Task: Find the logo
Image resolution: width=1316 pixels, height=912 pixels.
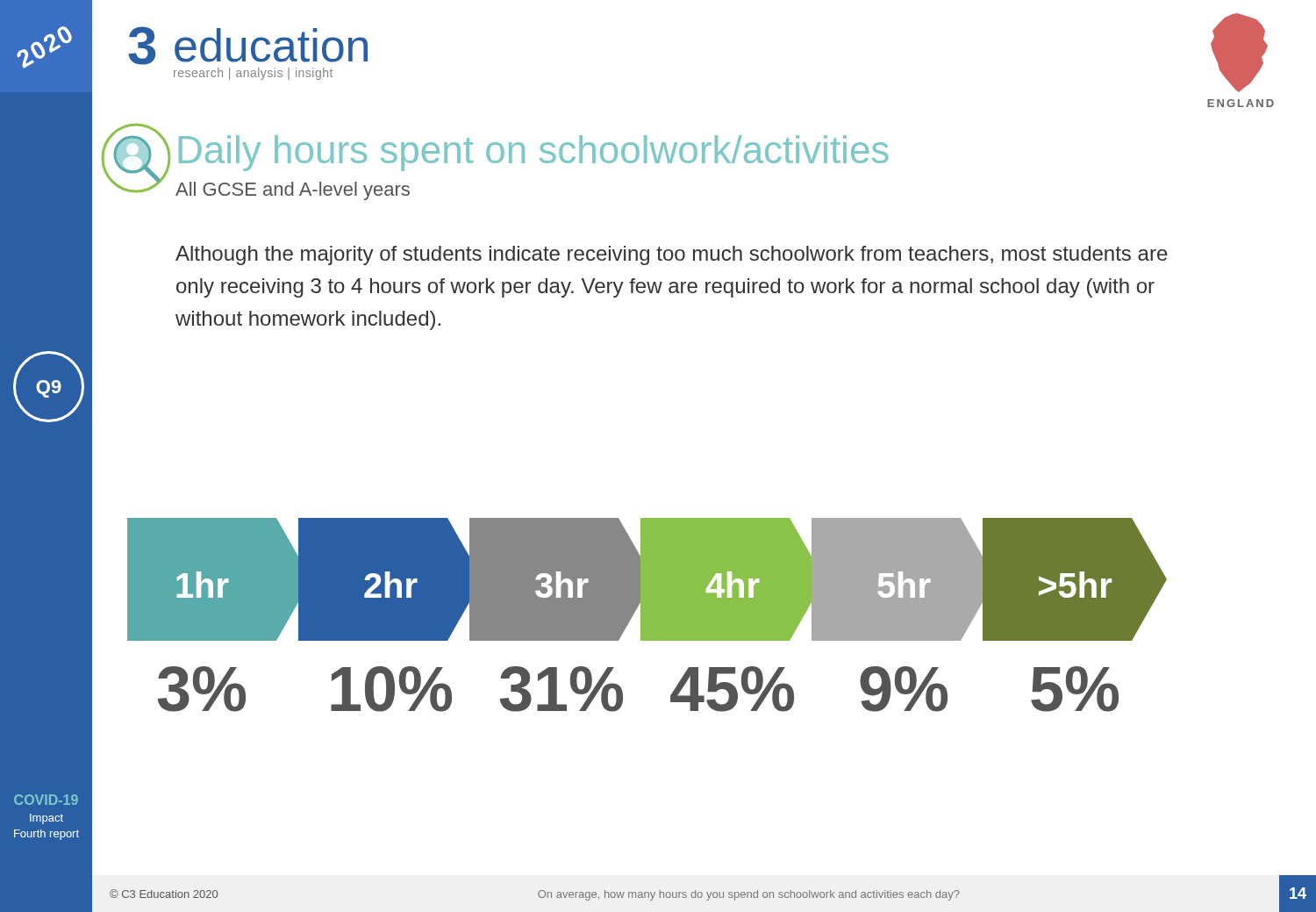Action: 268,48
